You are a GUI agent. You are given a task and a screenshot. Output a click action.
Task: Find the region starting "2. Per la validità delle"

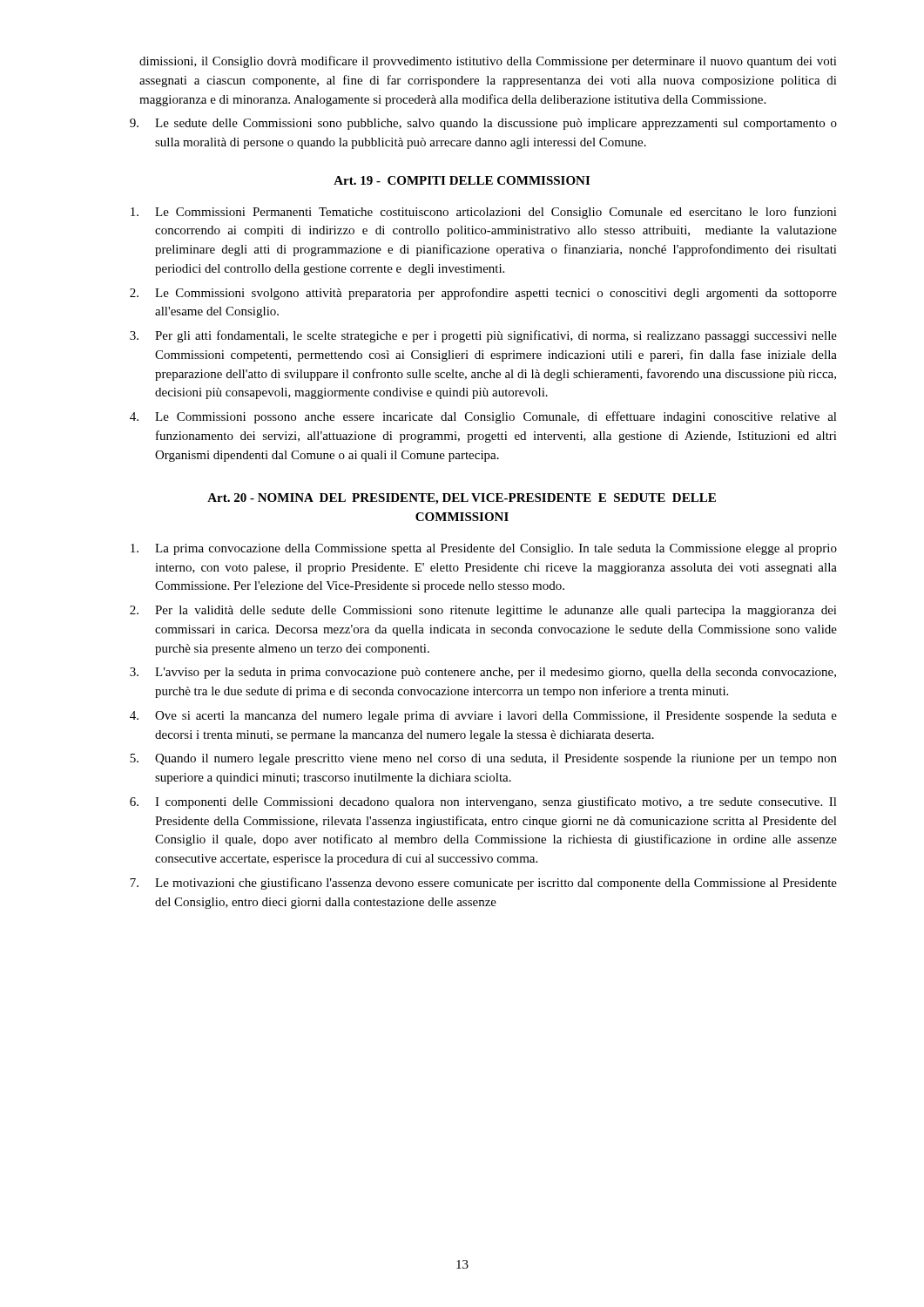tap(462, 630)
